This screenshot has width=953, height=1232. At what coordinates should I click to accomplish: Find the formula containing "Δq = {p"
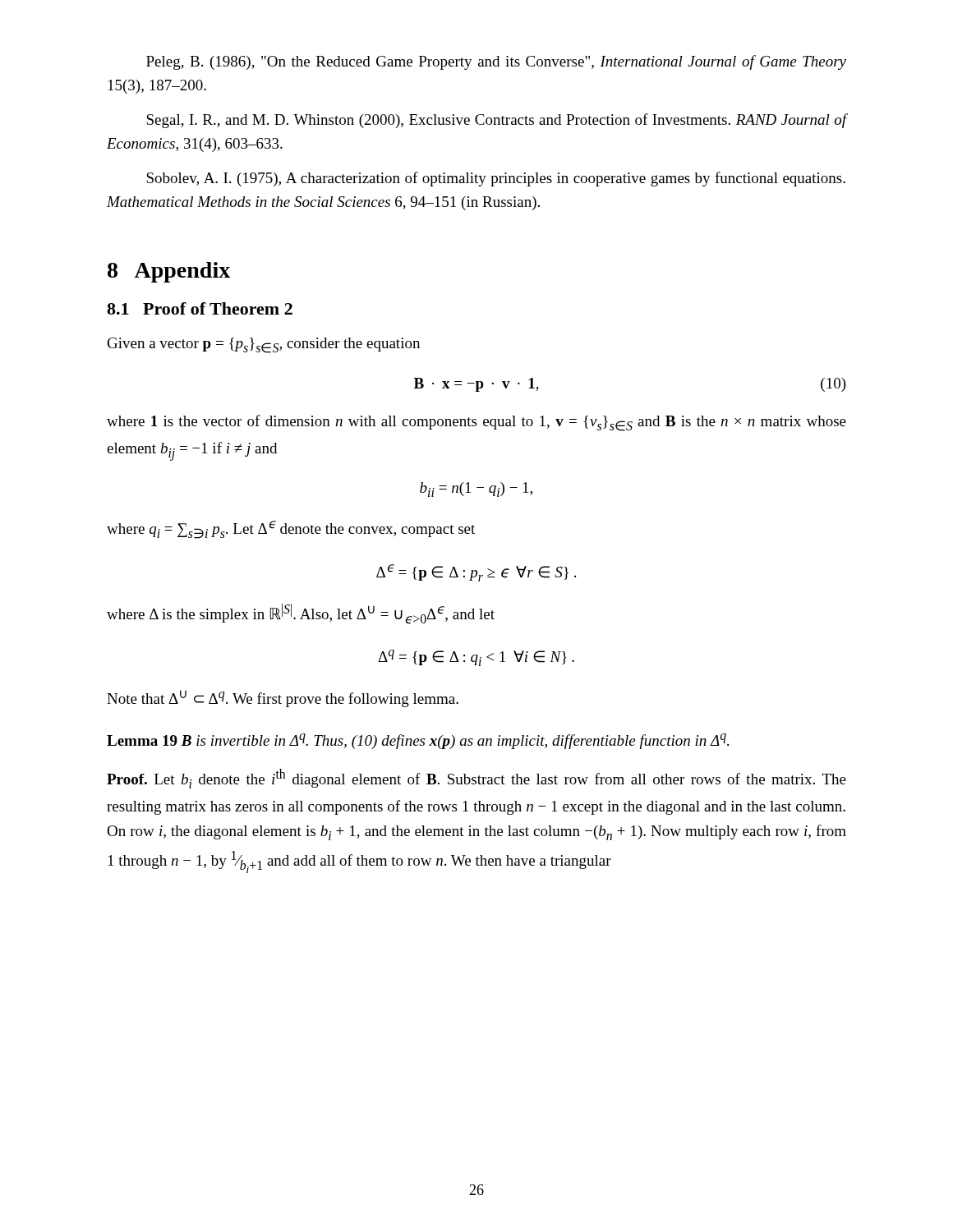476,657
